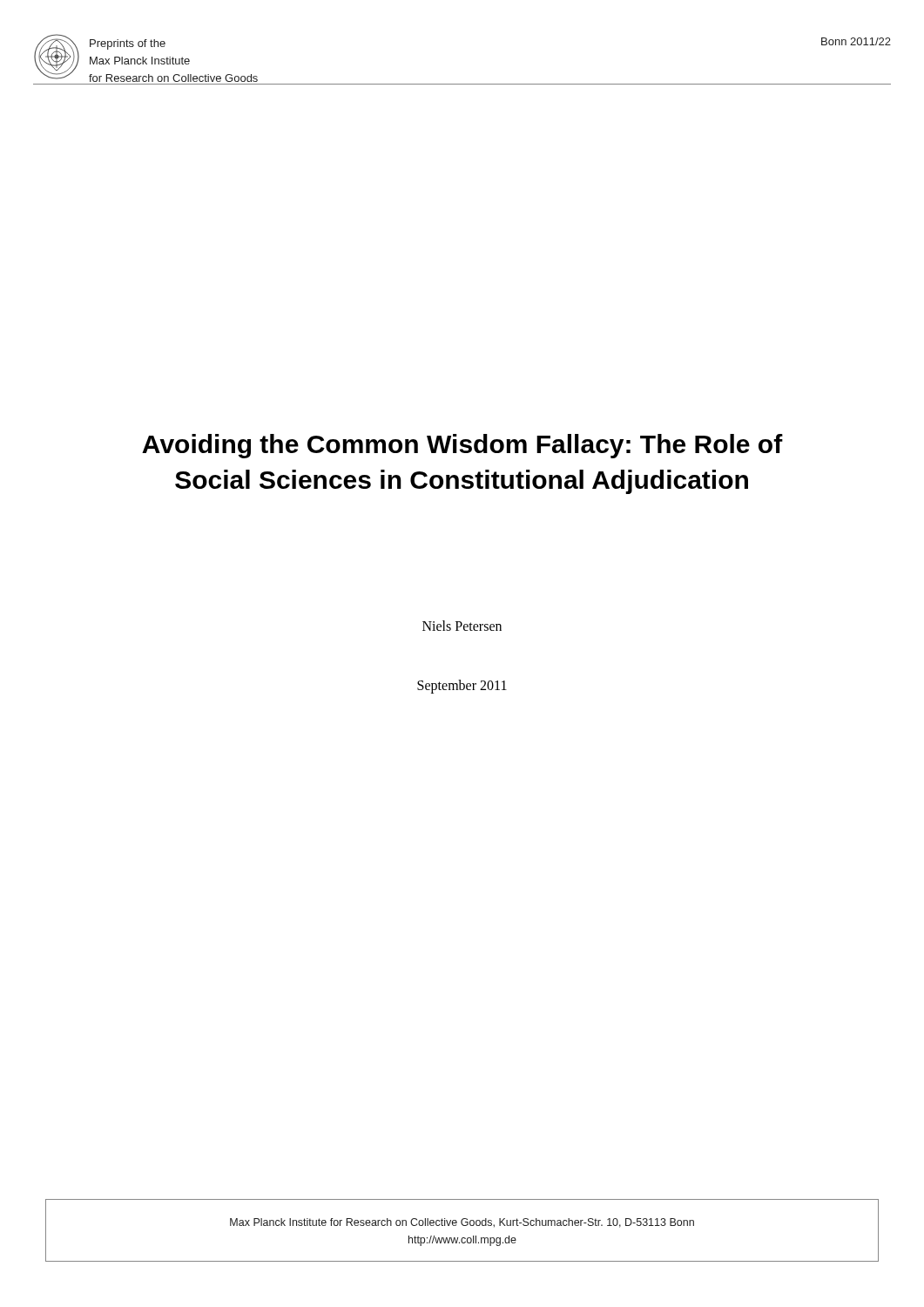Image resolution: width=924 pixels, height=1307 pixels.
Task: Locate the region starting "Niels Petersen"
Action: pyautogui.click(x=462, y=626)
